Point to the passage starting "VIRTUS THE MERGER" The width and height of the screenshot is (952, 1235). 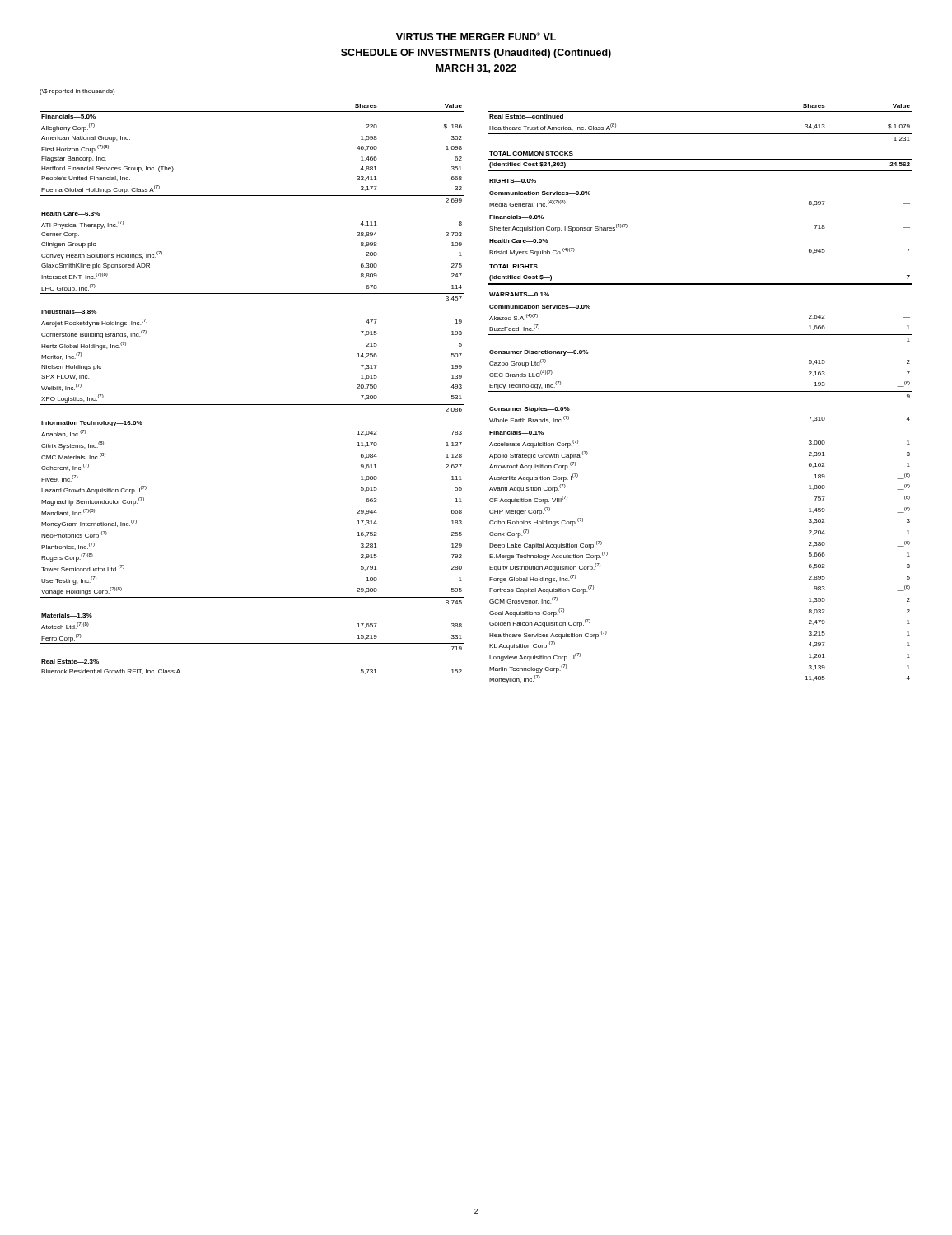(x=476, y=53)
